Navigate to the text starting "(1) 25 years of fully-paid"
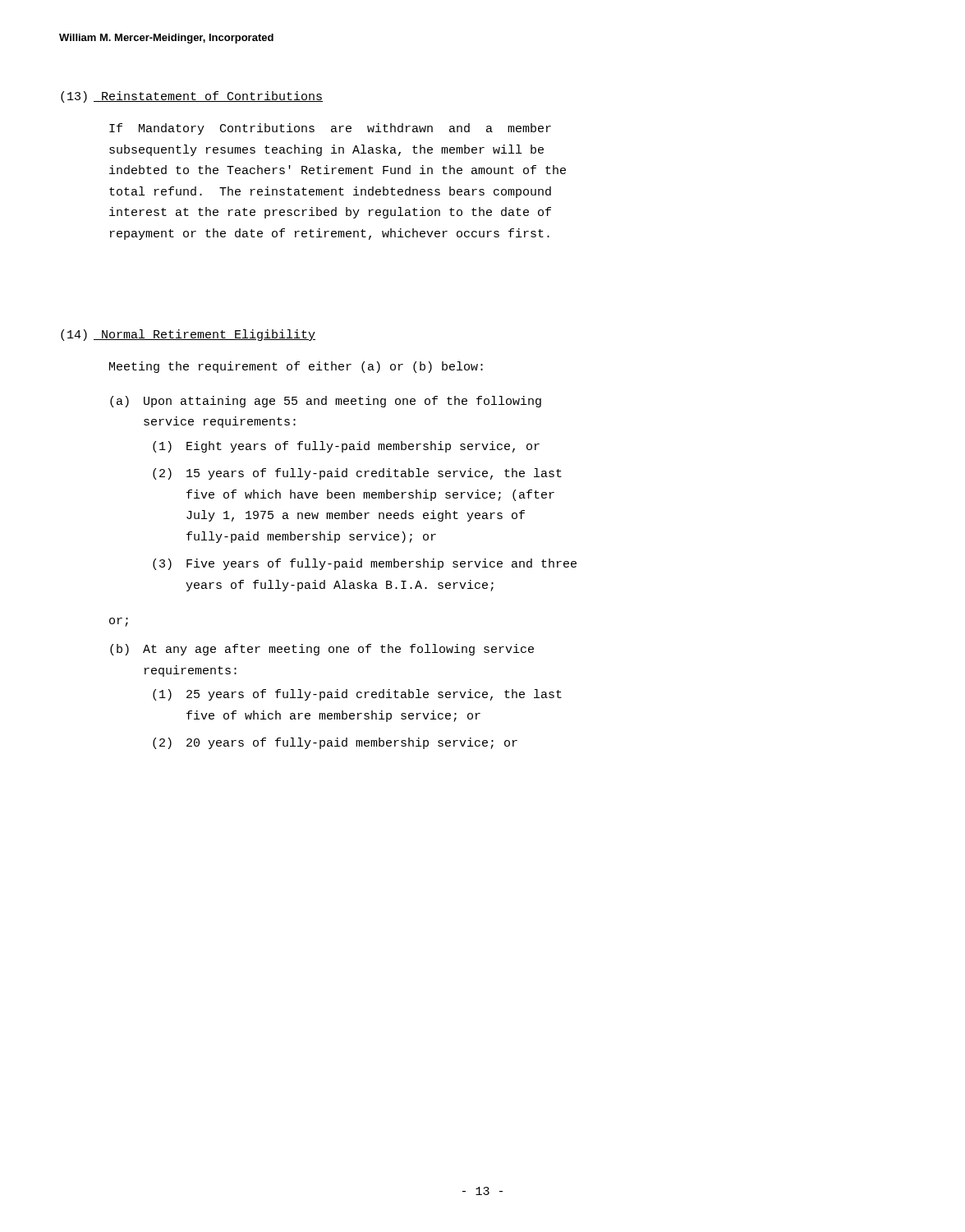Image resolution: width=965 pixels, height=1232 pixels. tap(528, 706)
